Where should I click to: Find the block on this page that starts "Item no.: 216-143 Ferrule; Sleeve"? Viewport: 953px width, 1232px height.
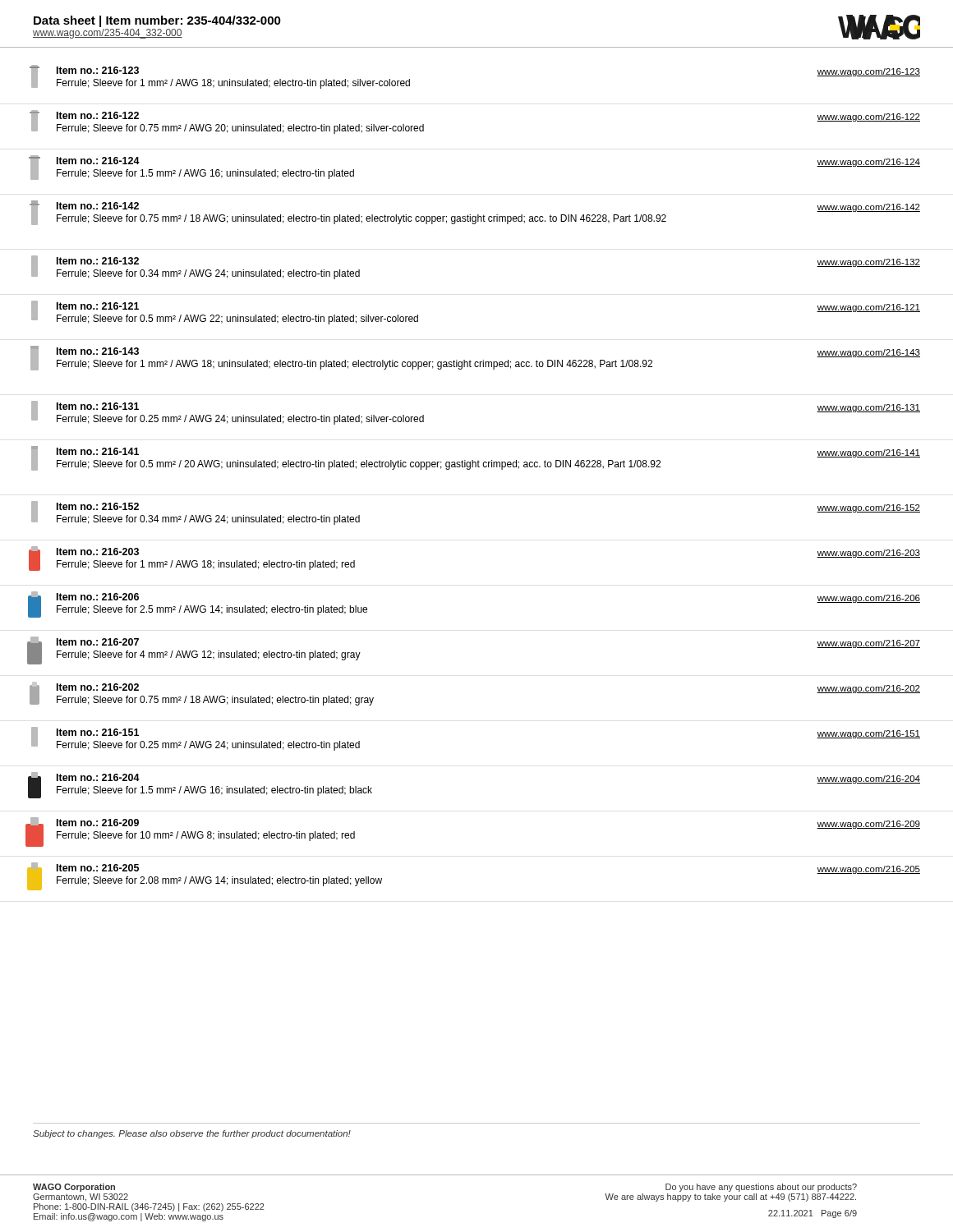pos(468,358)
